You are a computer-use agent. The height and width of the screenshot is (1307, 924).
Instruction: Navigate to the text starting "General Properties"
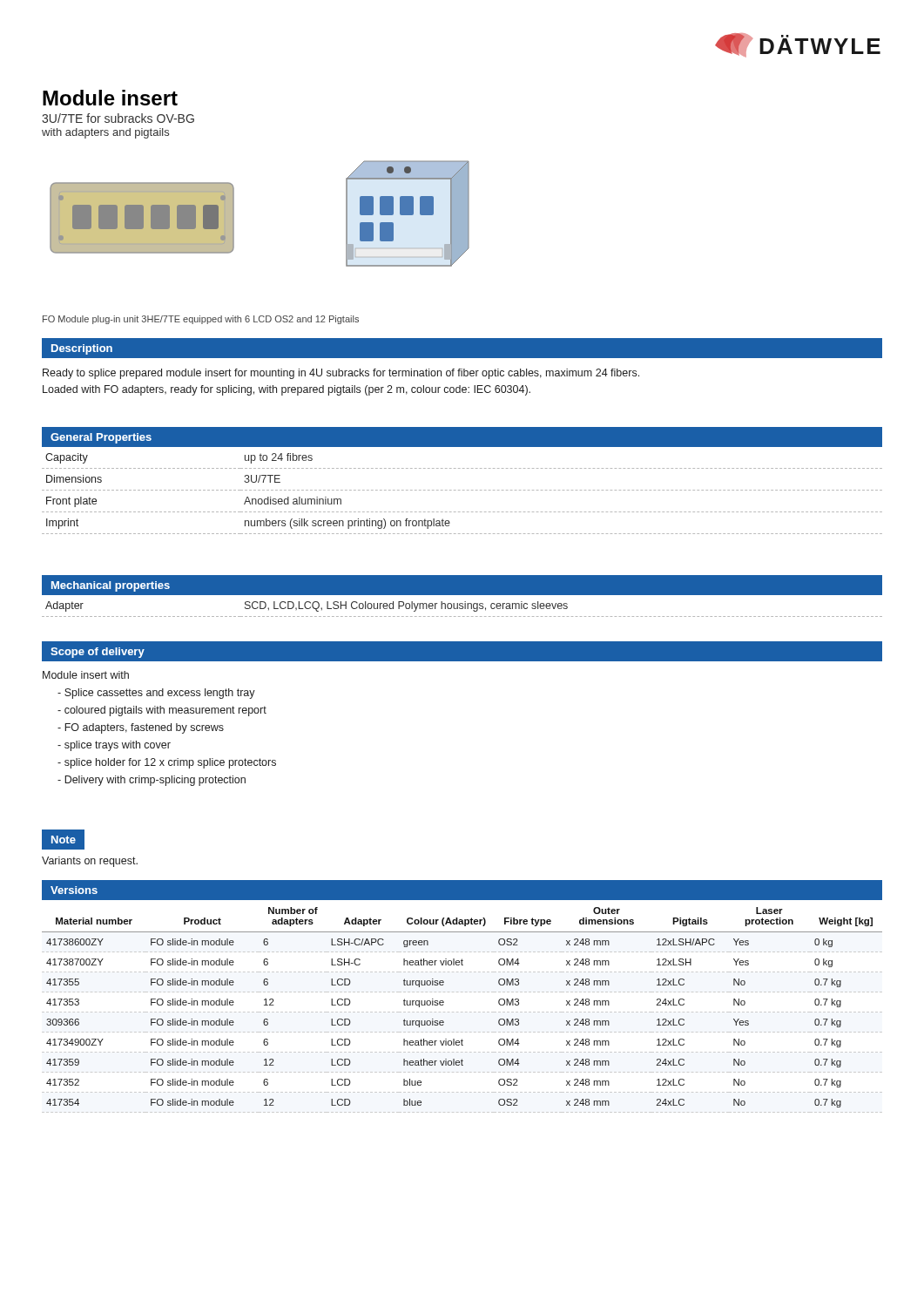tap(101, 437)
